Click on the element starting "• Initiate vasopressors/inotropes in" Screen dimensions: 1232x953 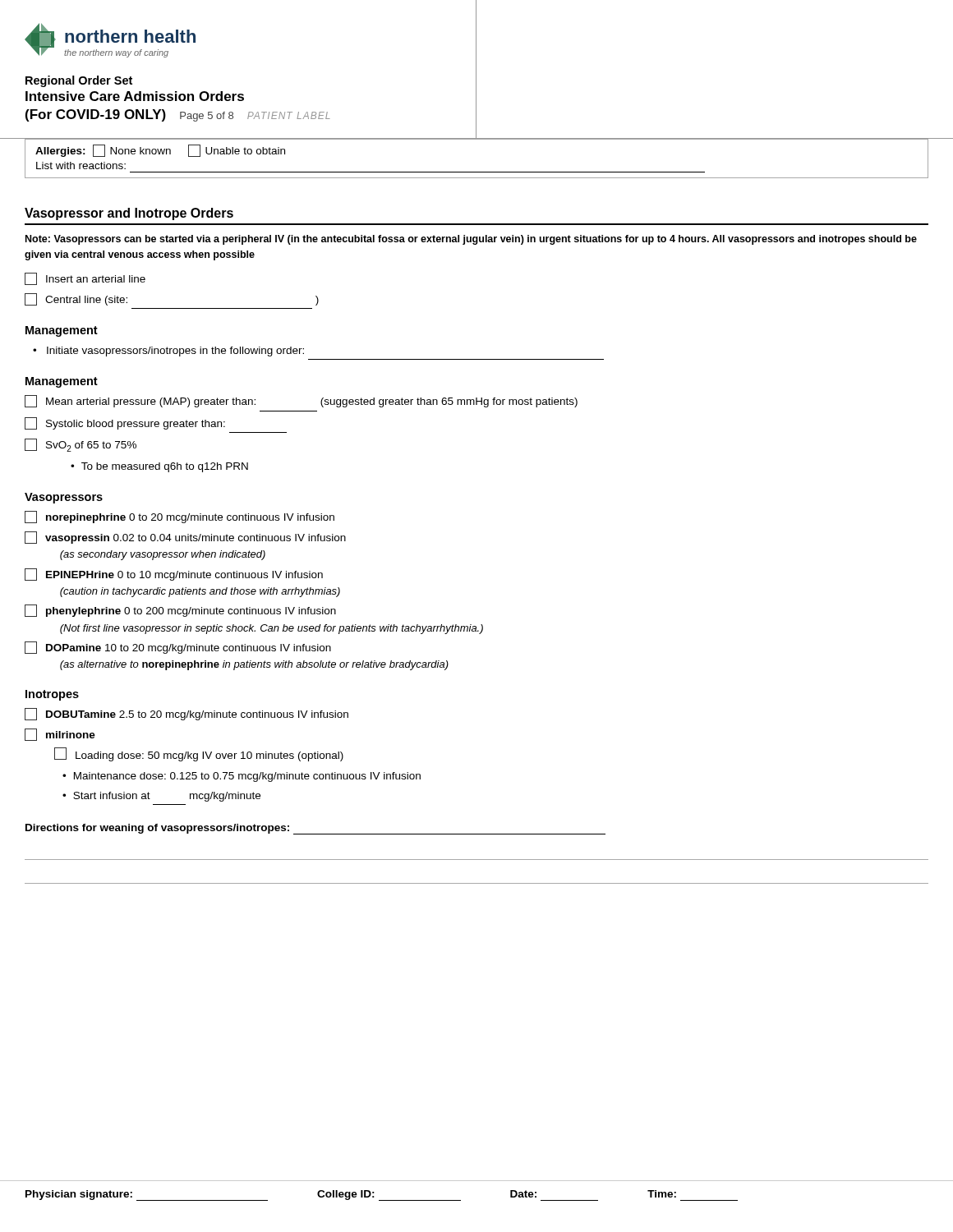click(x=318, y=351)
